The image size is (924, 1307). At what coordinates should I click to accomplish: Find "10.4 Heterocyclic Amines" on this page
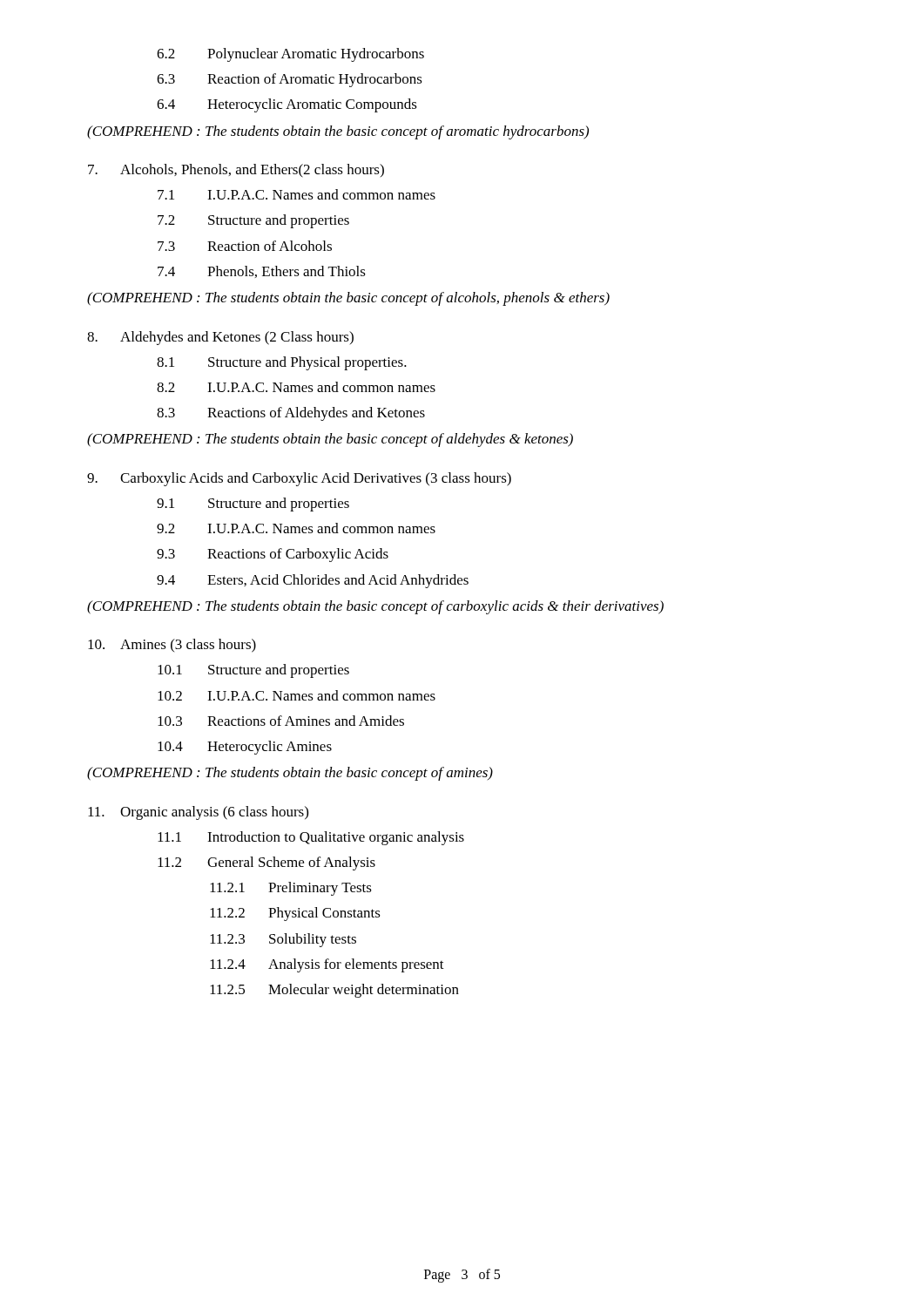(x=244, y=746)
